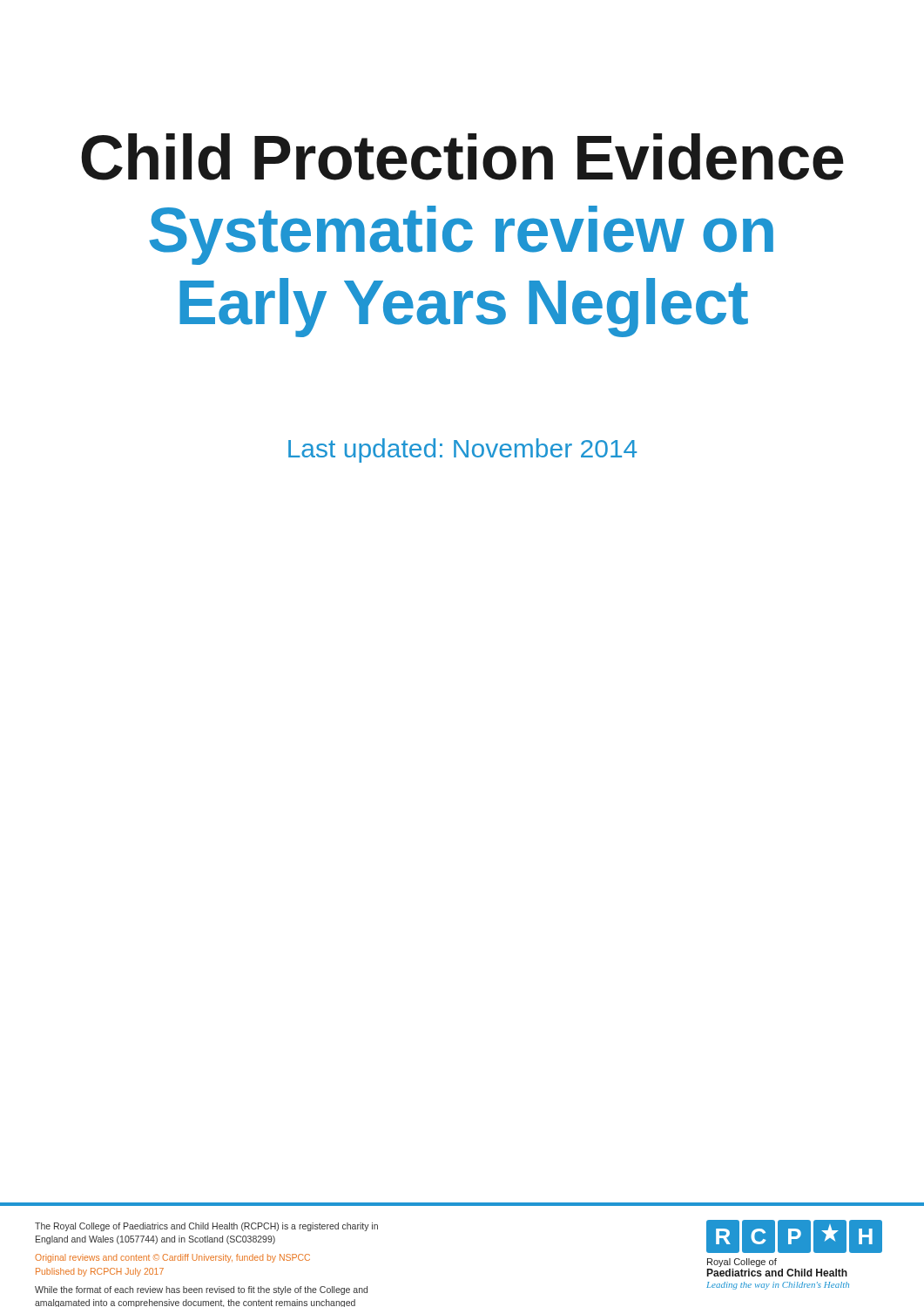Locate the title that opens with "Child Protection Evidence Systematic review on Early Years"
This screenshot has height=1307, width=924.
click(462, 230)
